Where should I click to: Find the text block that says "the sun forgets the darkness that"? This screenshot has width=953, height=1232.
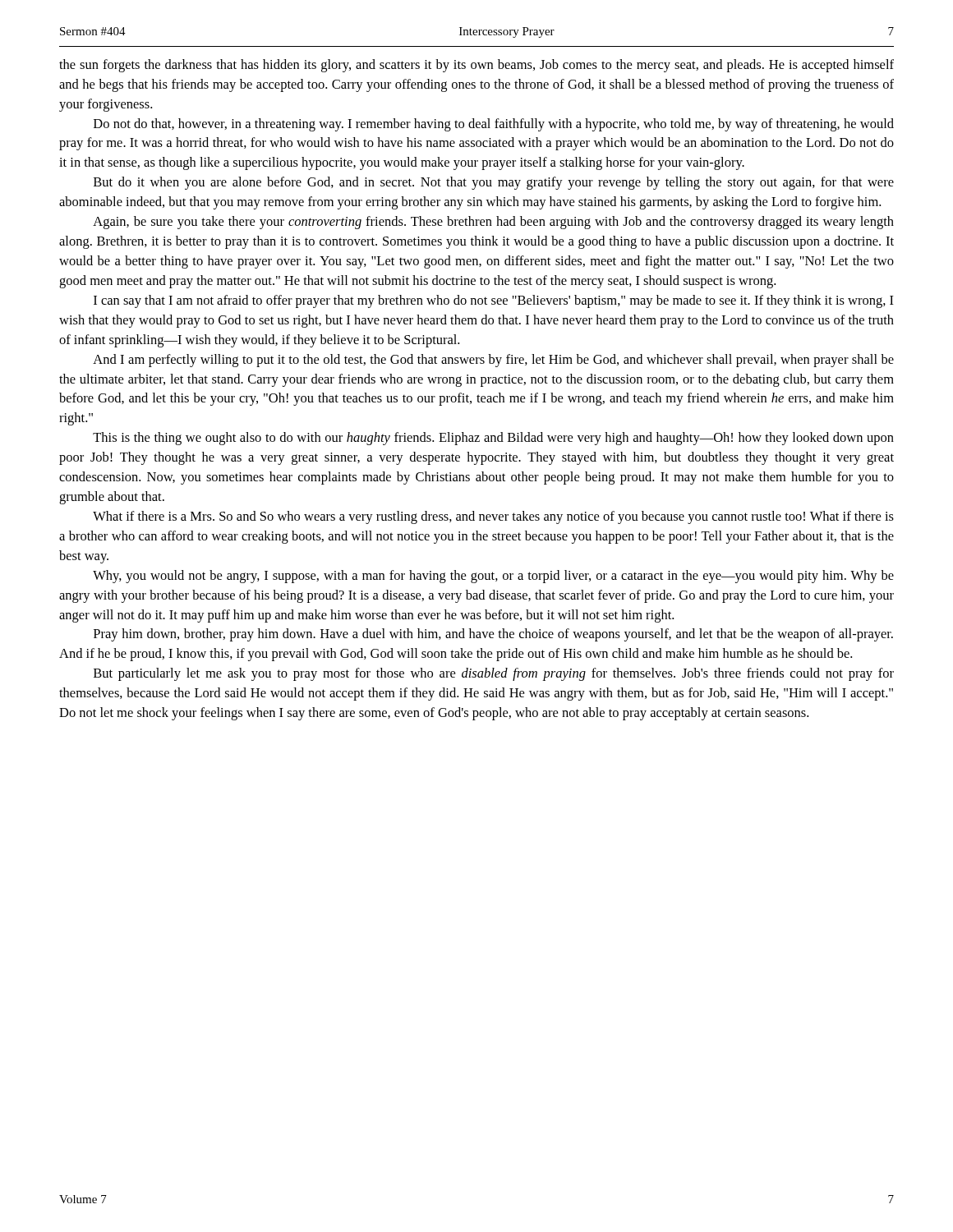click(x=476, y=84)
